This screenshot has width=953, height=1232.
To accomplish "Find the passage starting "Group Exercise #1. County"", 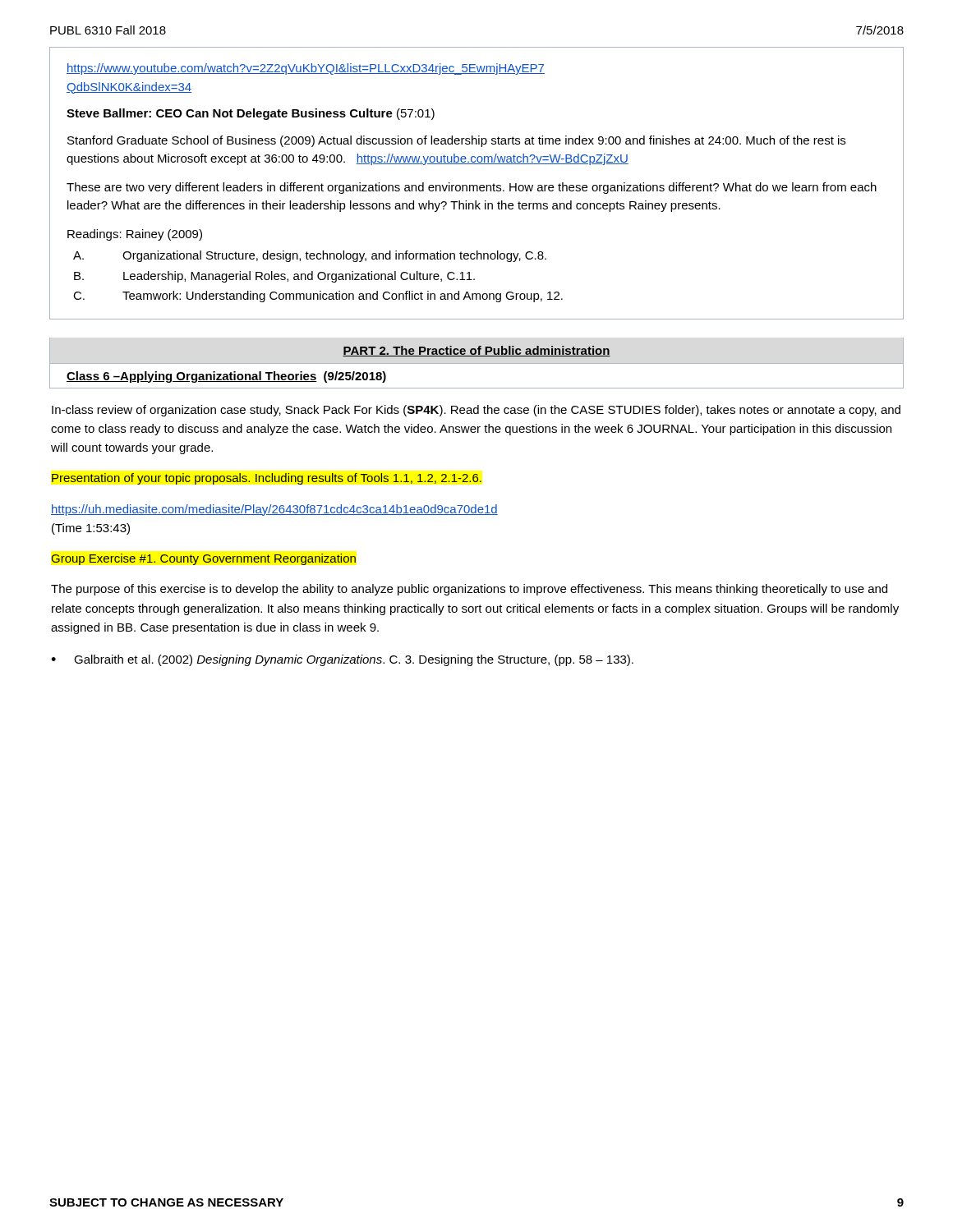I will 204,558.
